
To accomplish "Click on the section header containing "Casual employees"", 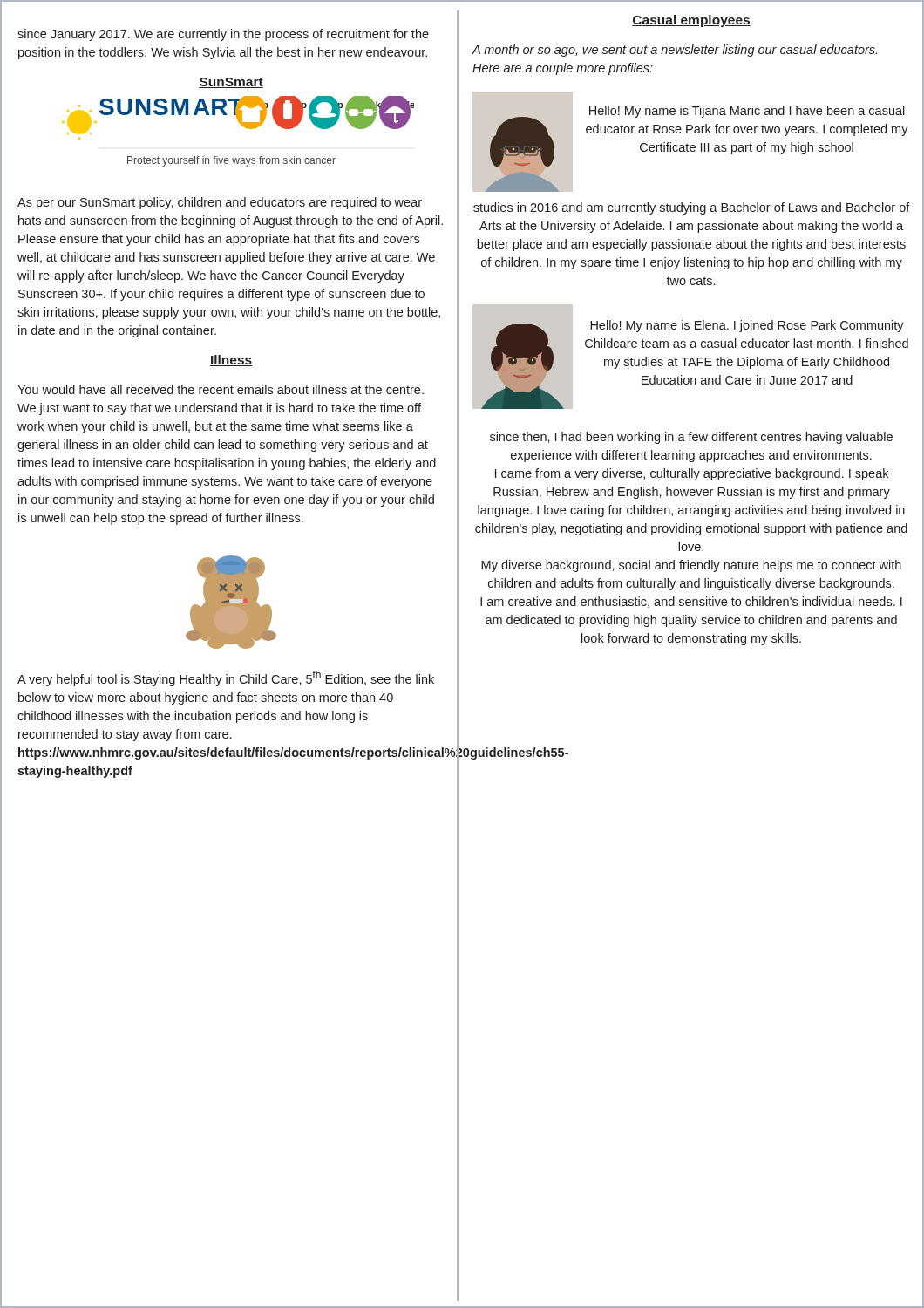I will [x=691, y=20].
